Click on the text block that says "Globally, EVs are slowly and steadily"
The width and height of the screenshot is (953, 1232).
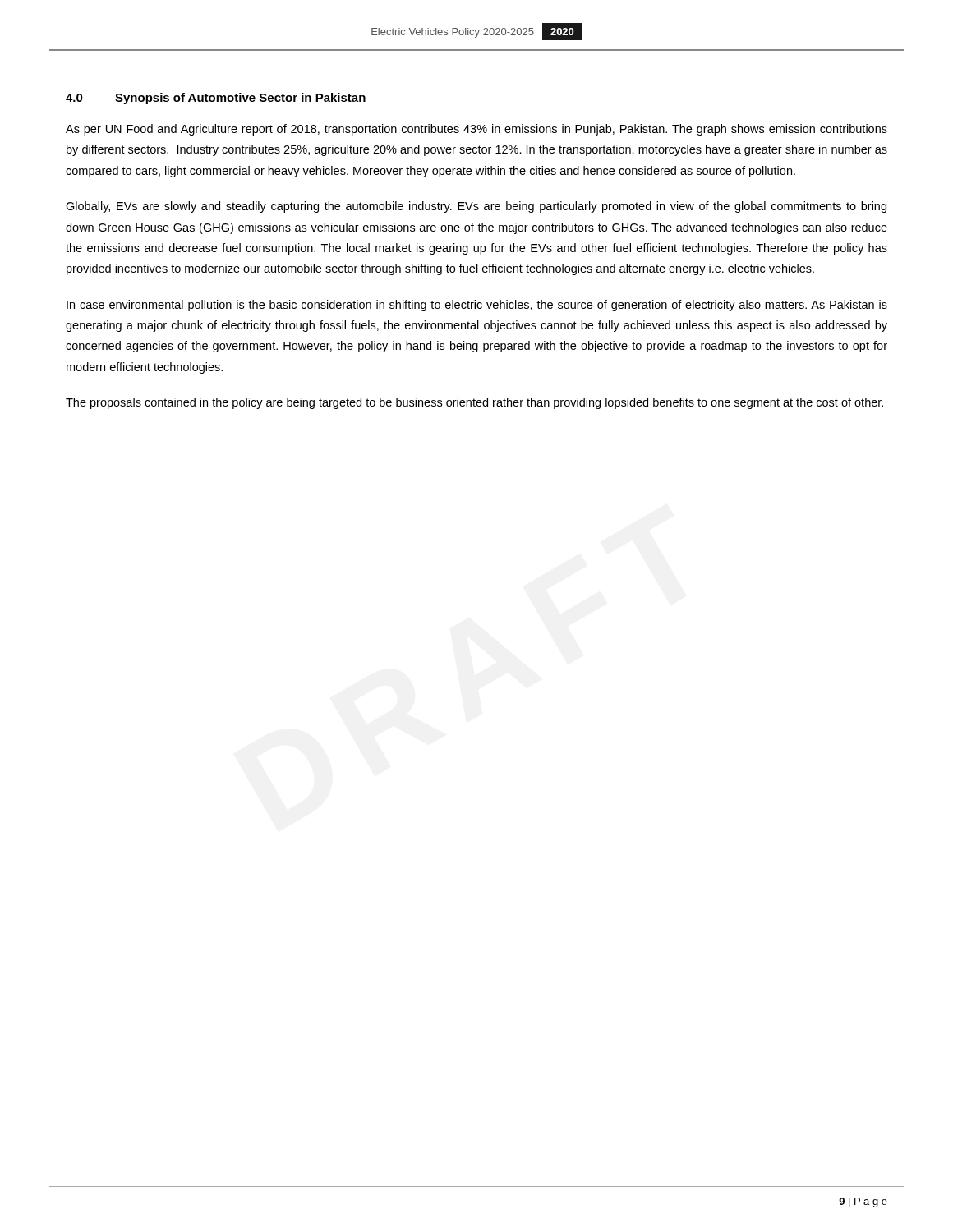pyautogui.click(x=476, y=238)
